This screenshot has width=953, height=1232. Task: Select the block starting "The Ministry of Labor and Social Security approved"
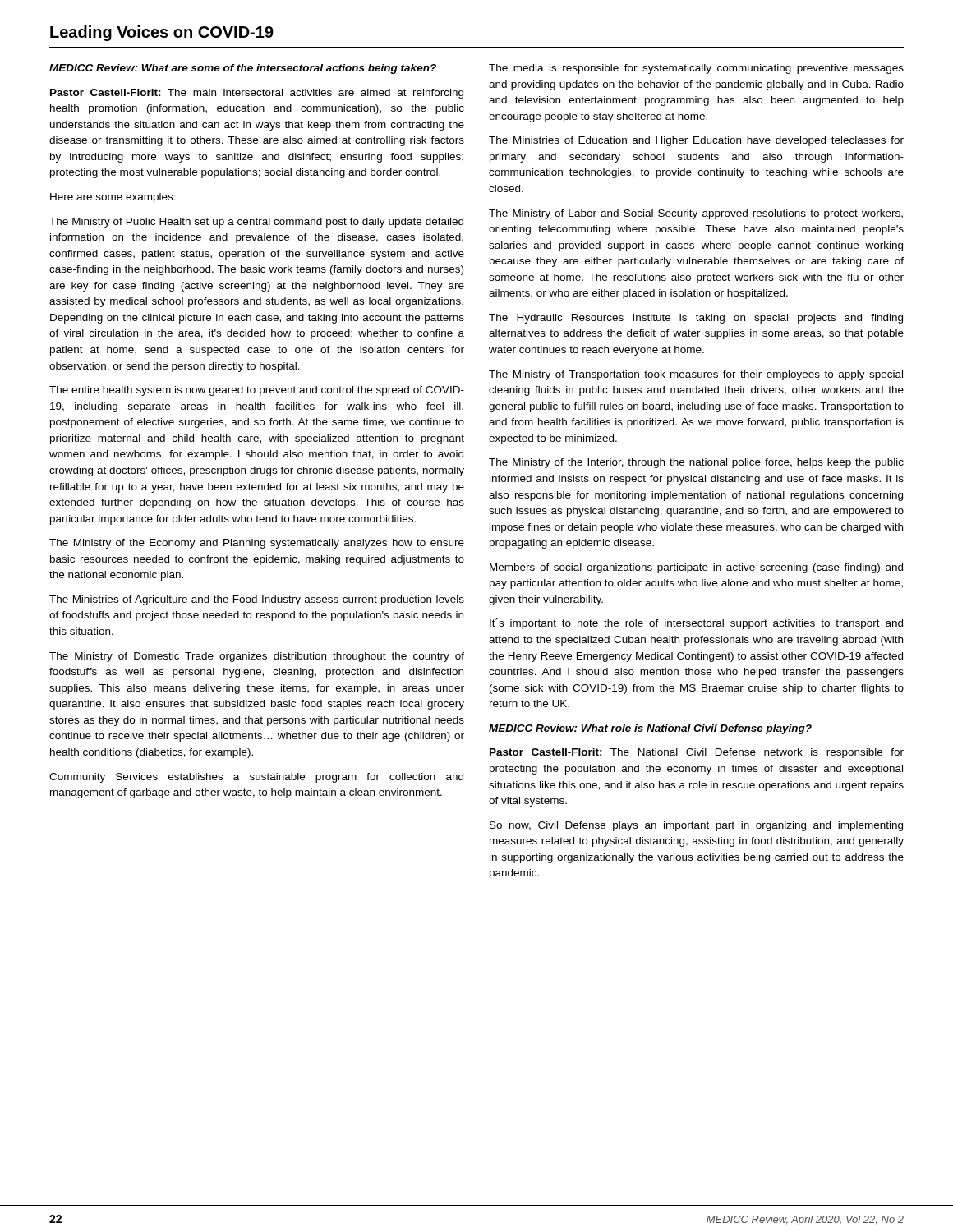coord(696,253)
